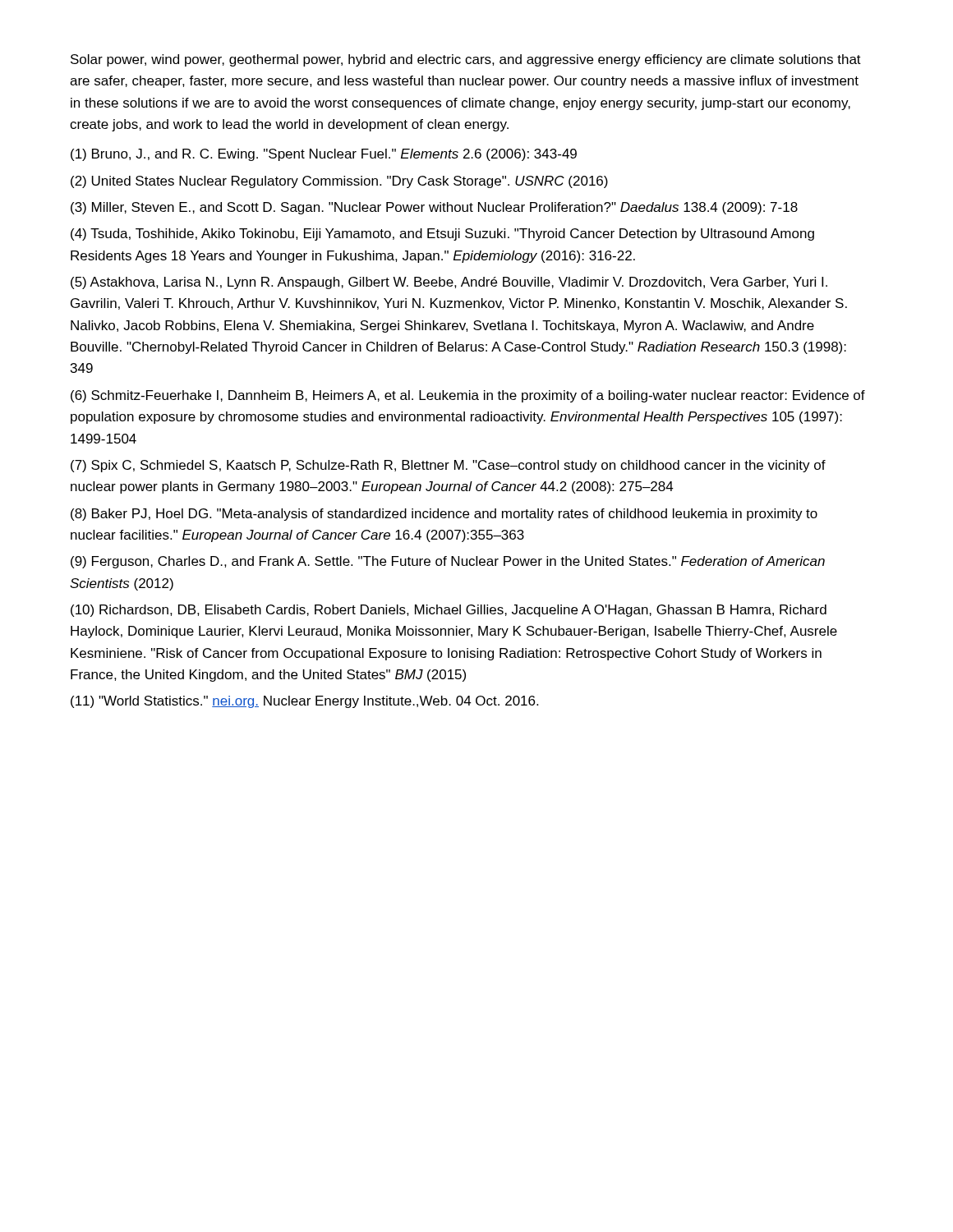This screenshot has height=1232, width=953.
Task: Point to the block starting "(6) Schmitz-Feuerhake I, Dannheim"
Action: coord(467,417)
